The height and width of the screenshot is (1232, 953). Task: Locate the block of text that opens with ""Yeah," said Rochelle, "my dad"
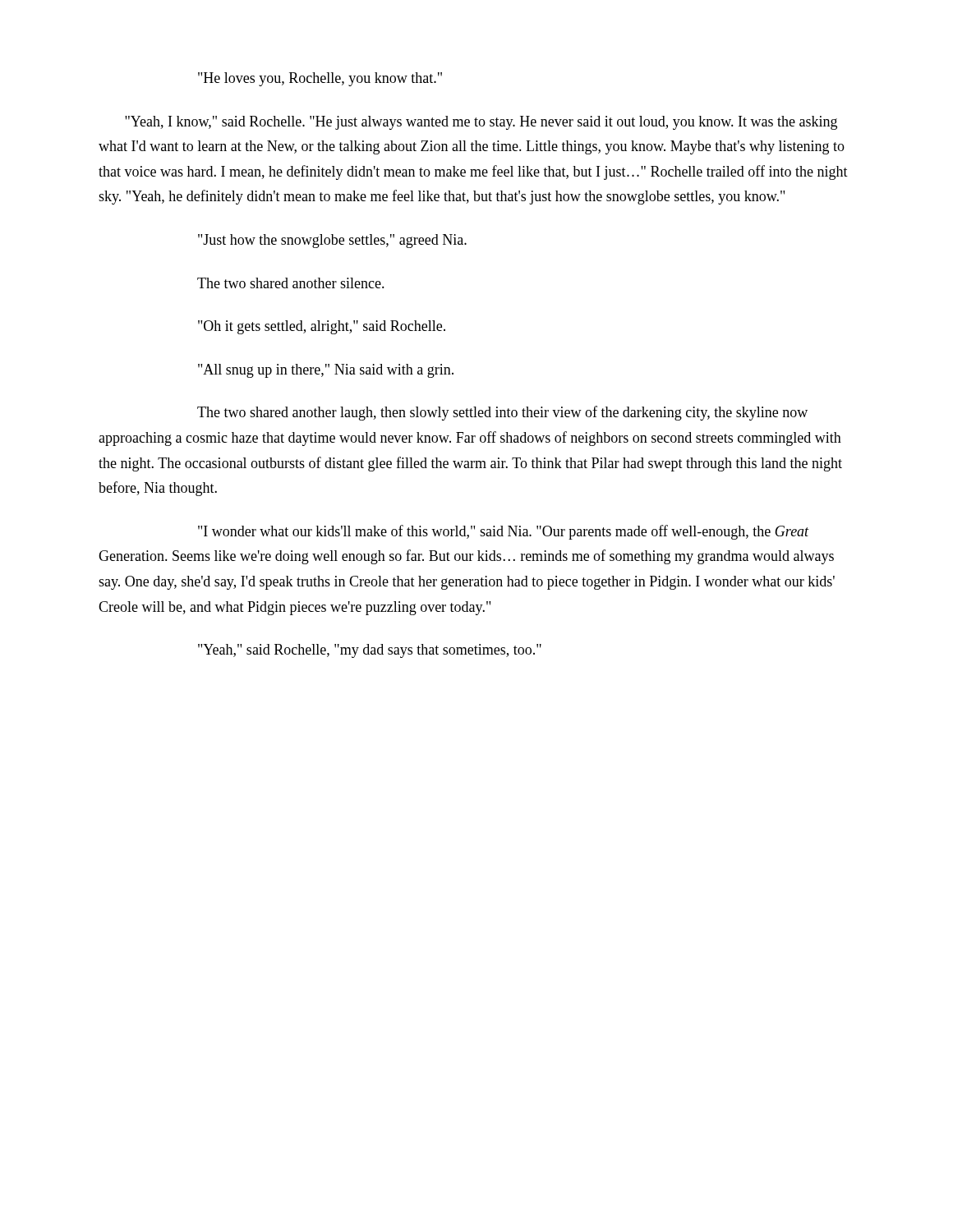pos(526,650)
